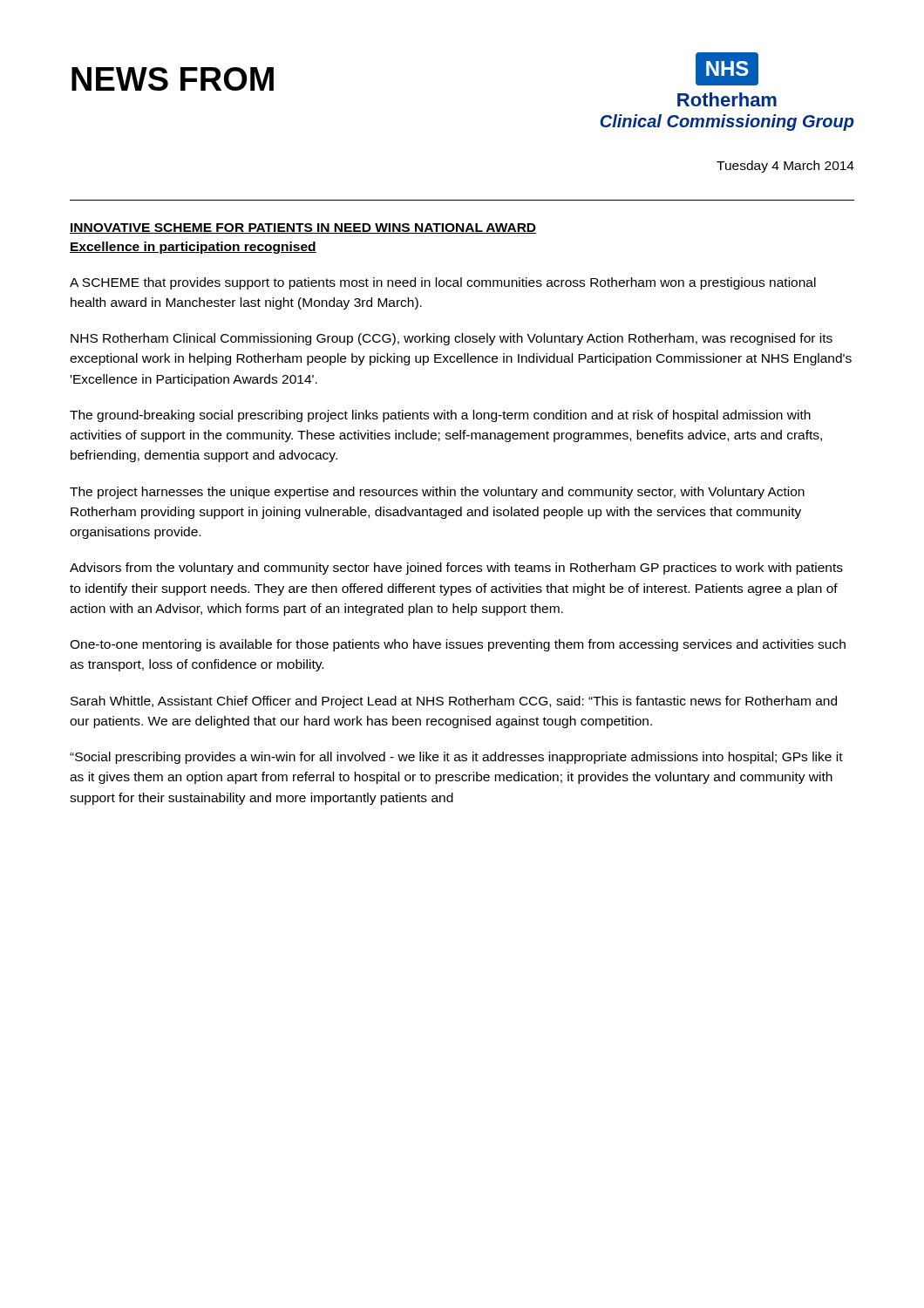This screenshot has width=924, height=1308.
Task: Locate the text block that reads "NHS Rotherham Clinical Commissioning Group (CCG), working closely"
Action: click(461, 358)
